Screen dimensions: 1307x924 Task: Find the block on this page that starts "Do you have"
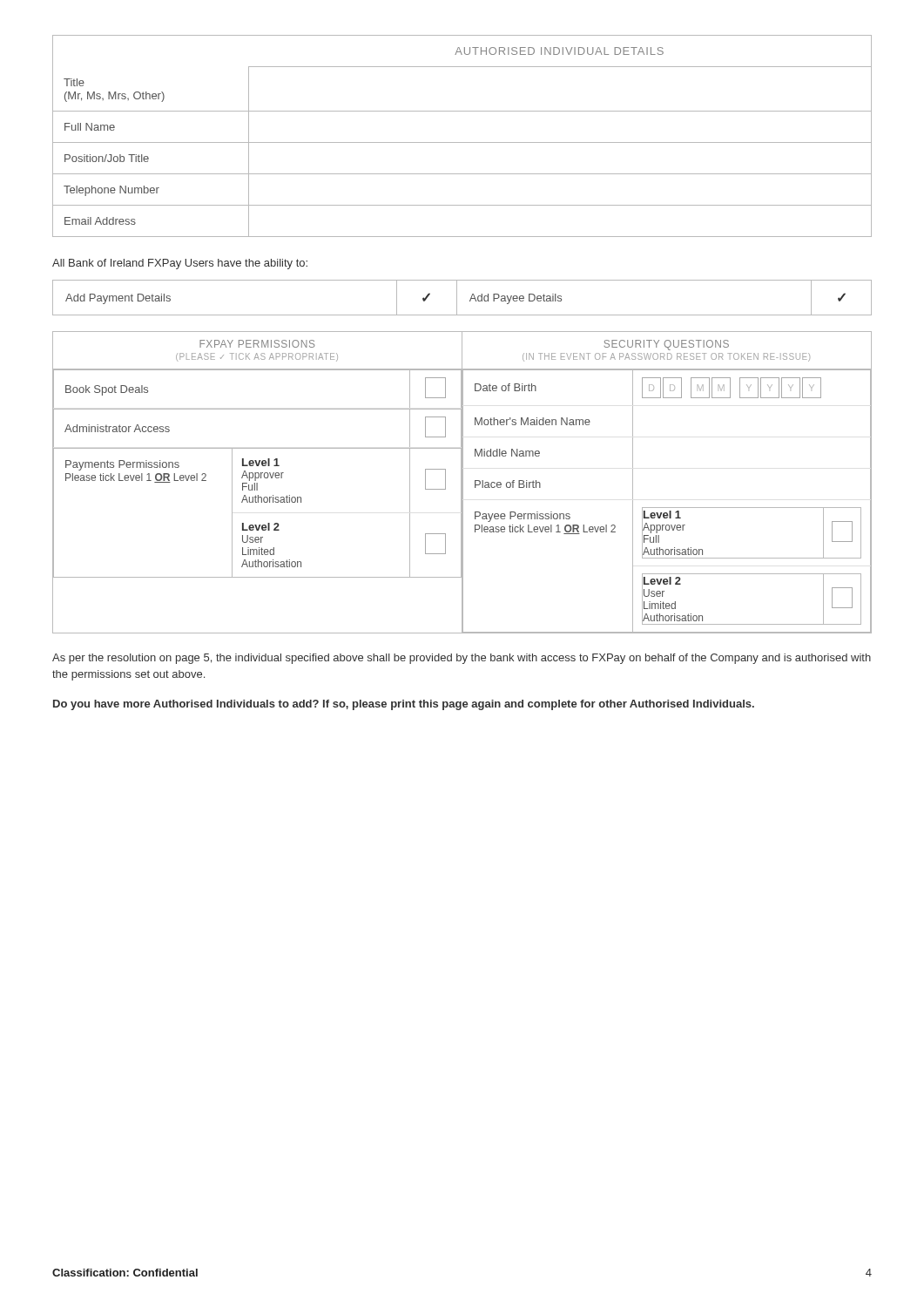[x=404, y=703]
